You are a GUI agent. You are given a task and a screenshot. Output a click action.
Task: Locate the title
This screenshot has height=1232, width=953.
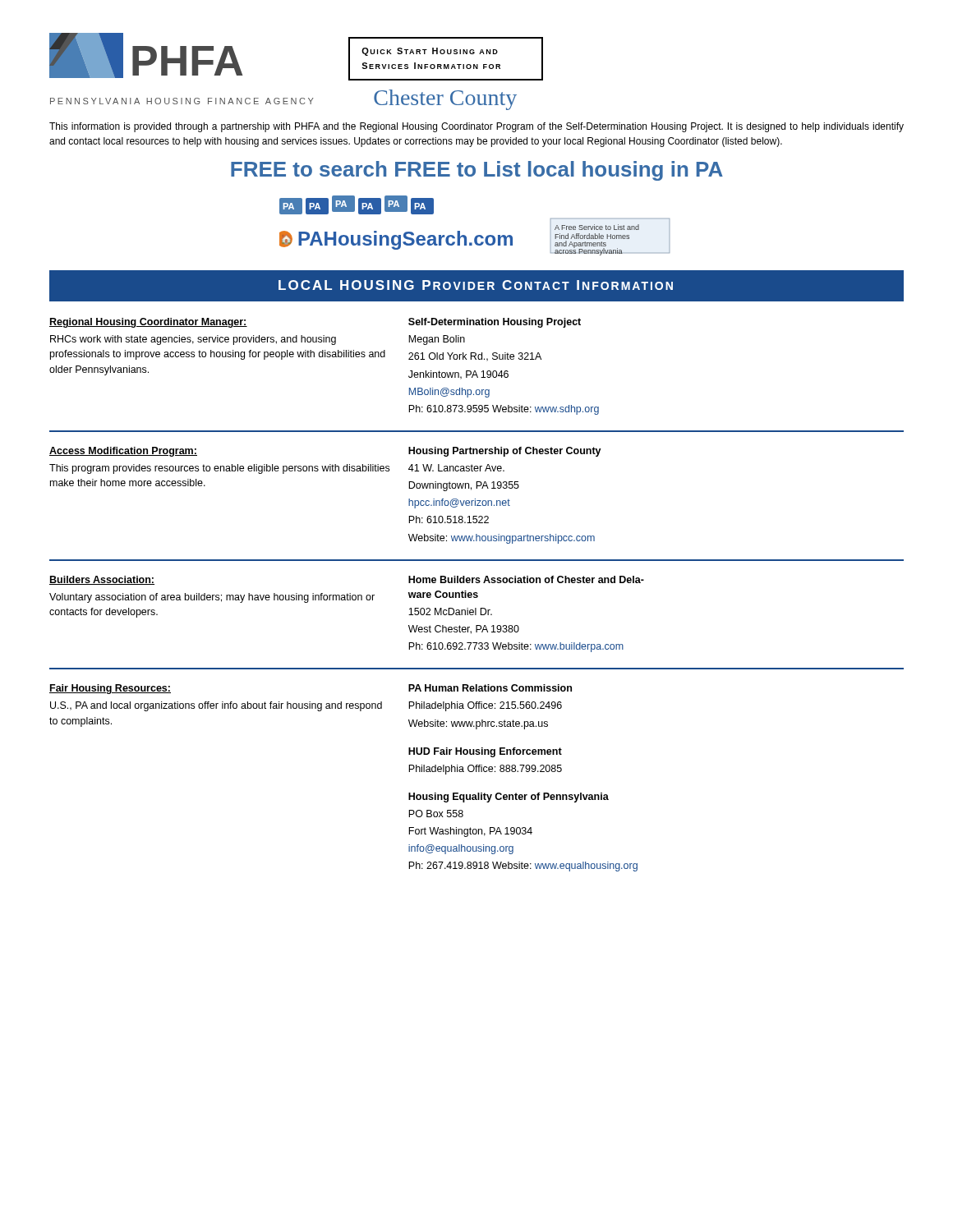[x=458, y=98]
